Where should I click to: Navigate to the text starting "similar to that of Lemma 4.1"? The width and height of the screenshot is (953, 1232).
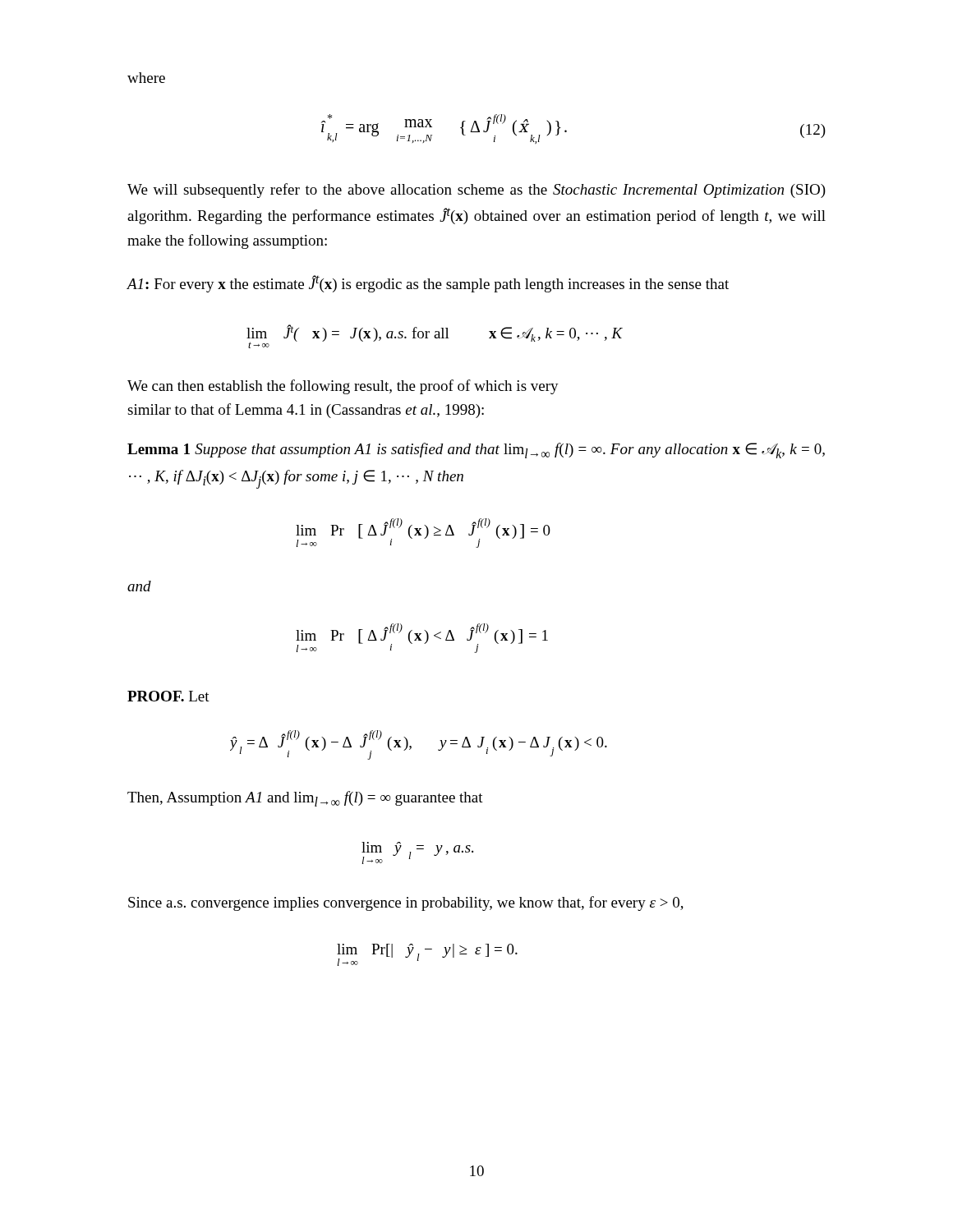tap(306, 410)
